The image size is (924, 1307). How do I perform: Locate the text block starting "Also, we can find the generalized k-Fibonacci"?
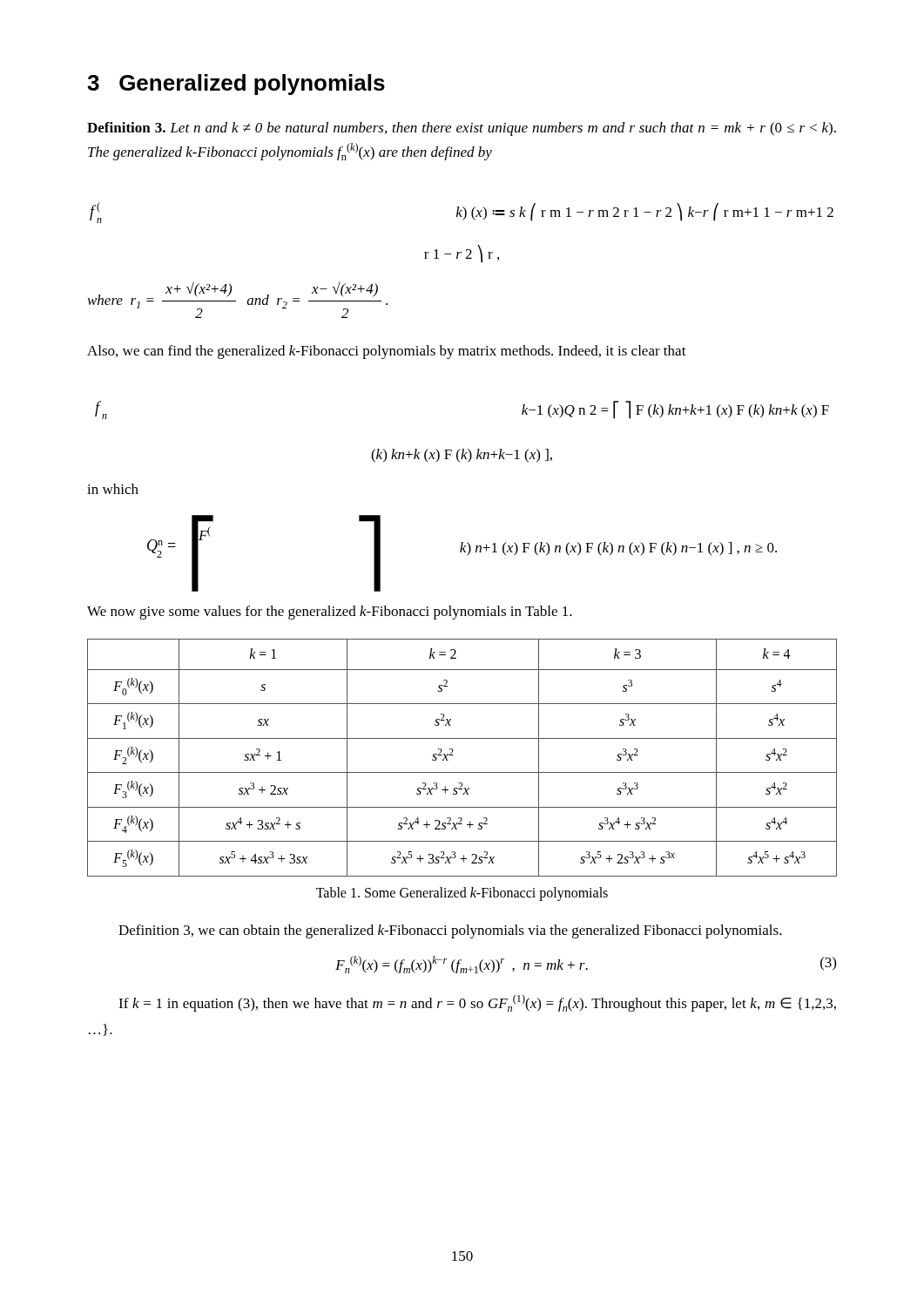point(386,351)
